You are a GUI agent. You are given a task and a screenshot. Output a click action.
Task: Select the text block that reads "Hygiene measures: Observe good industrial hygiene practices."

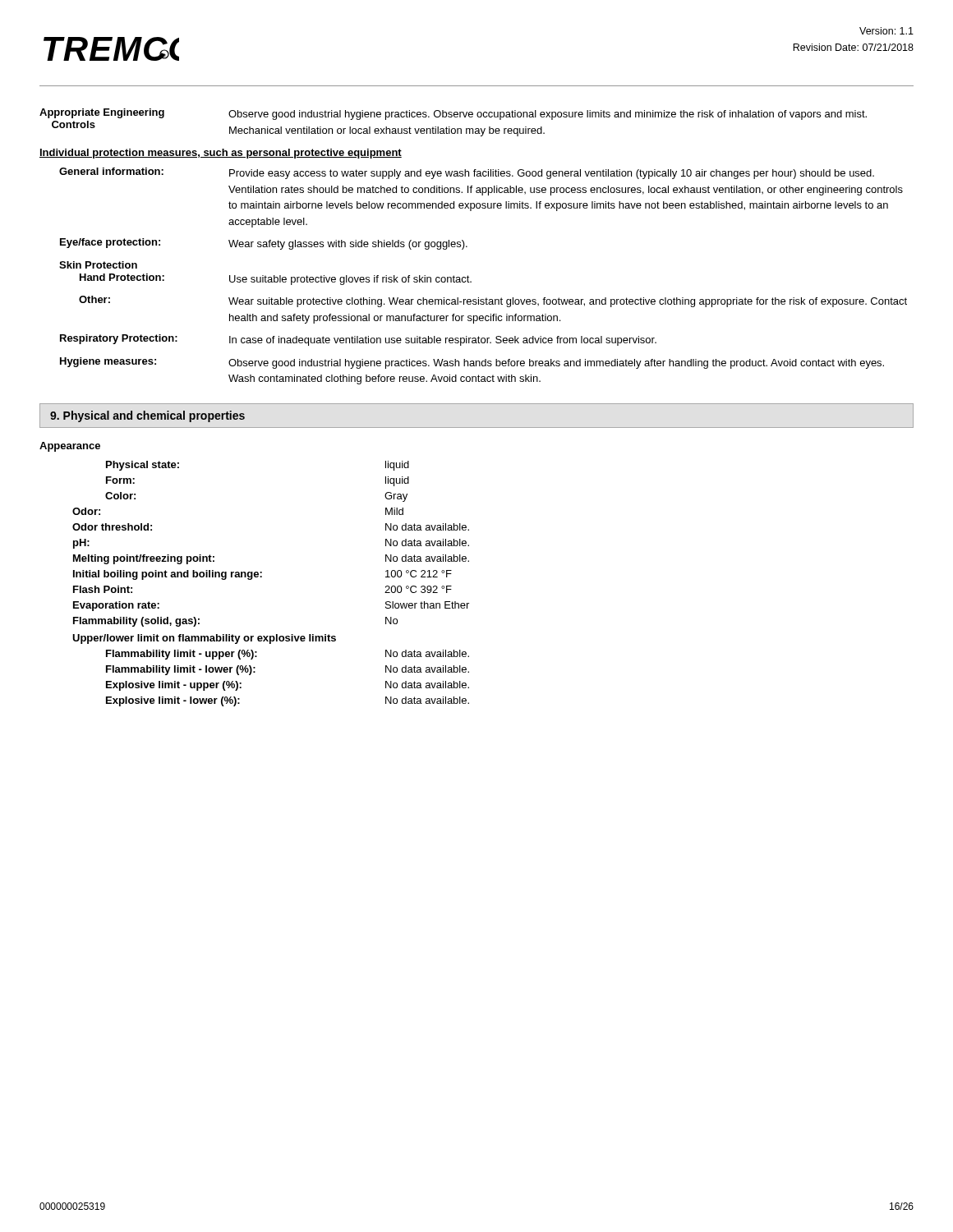point(476,370)
